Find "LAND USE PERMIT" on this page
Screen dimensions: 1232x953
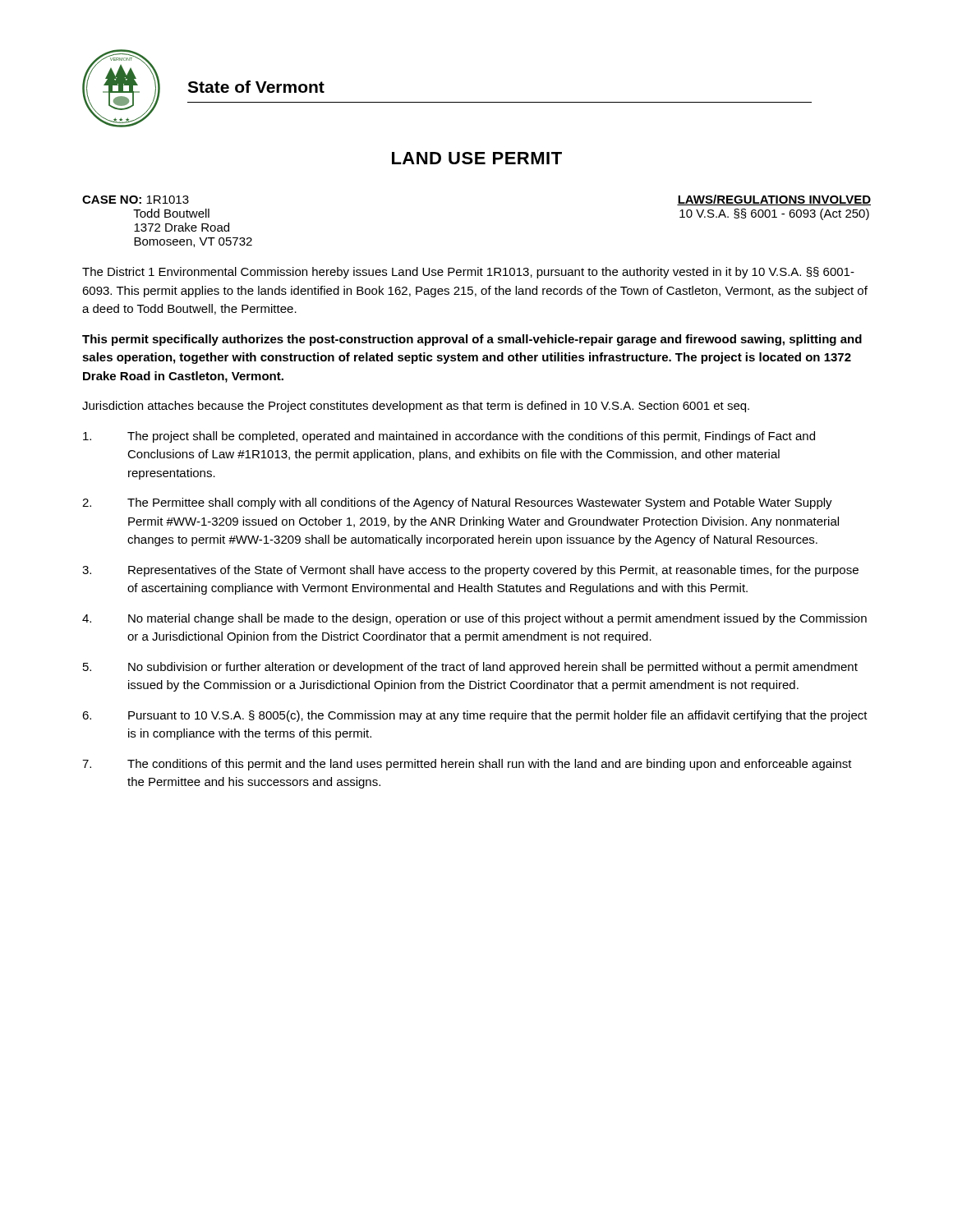[476, 158]
